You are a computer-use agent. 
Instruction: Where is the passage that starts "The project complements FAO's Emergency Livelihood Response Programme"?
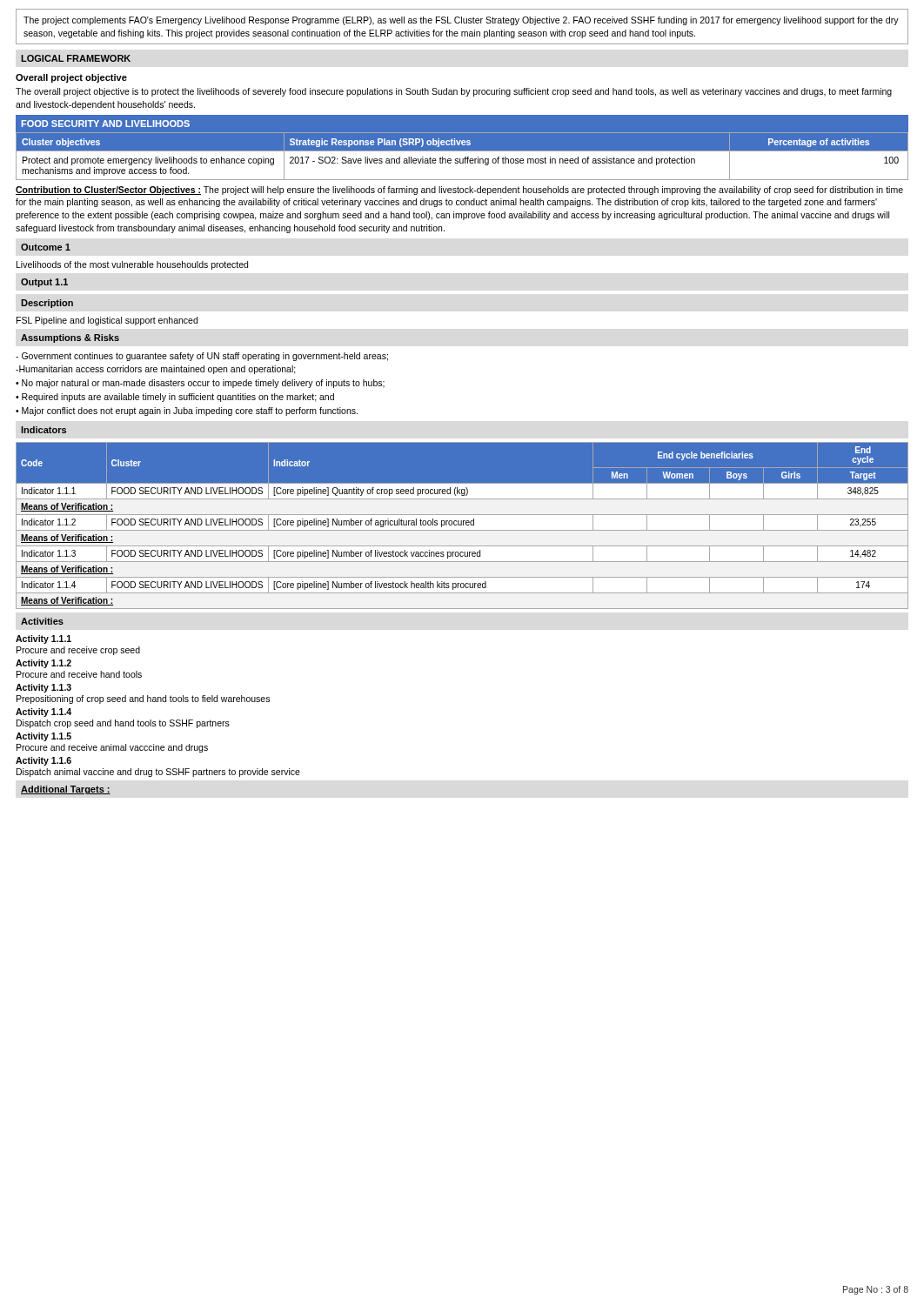(462, 27)
